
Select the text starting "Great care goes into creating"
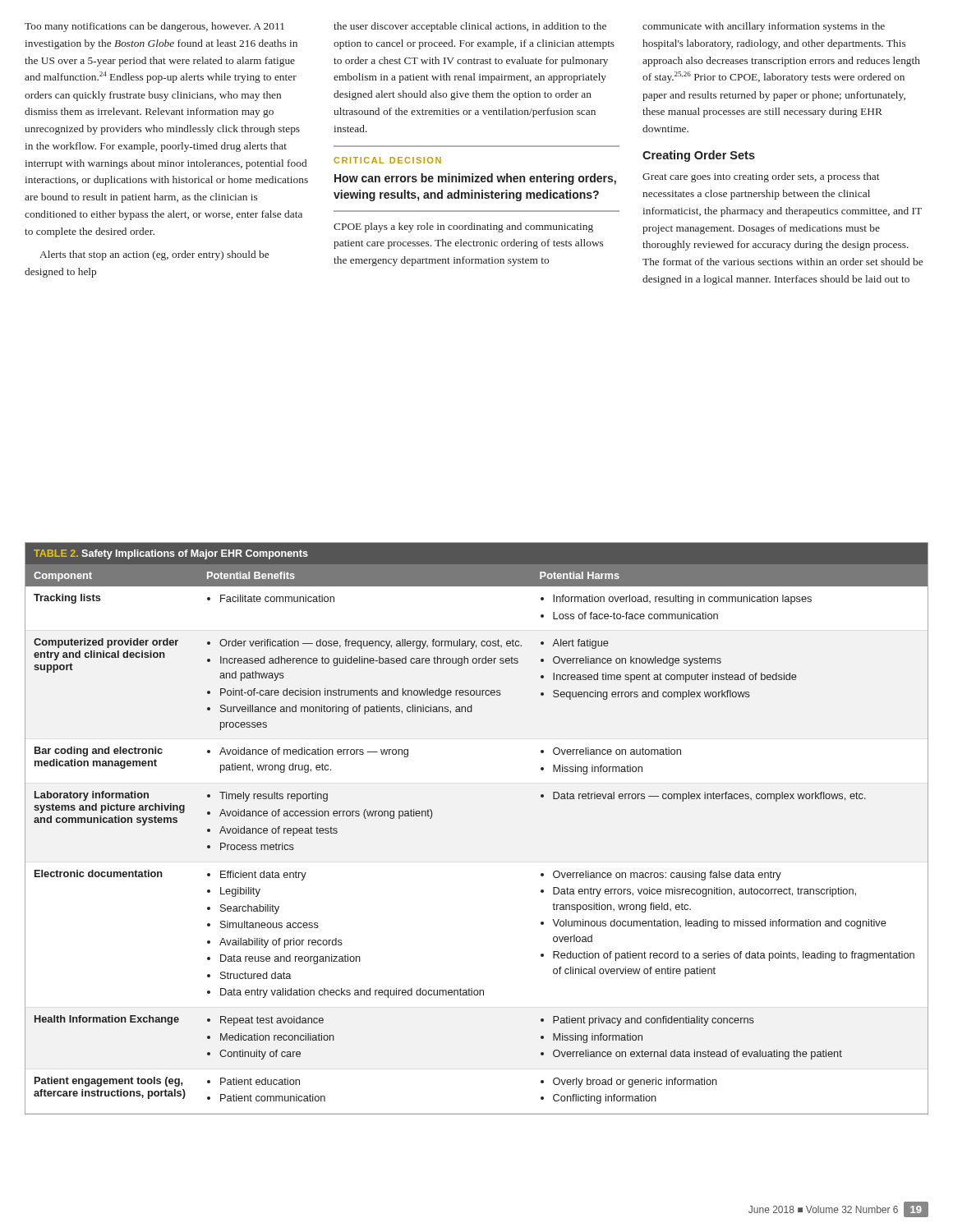785,228
